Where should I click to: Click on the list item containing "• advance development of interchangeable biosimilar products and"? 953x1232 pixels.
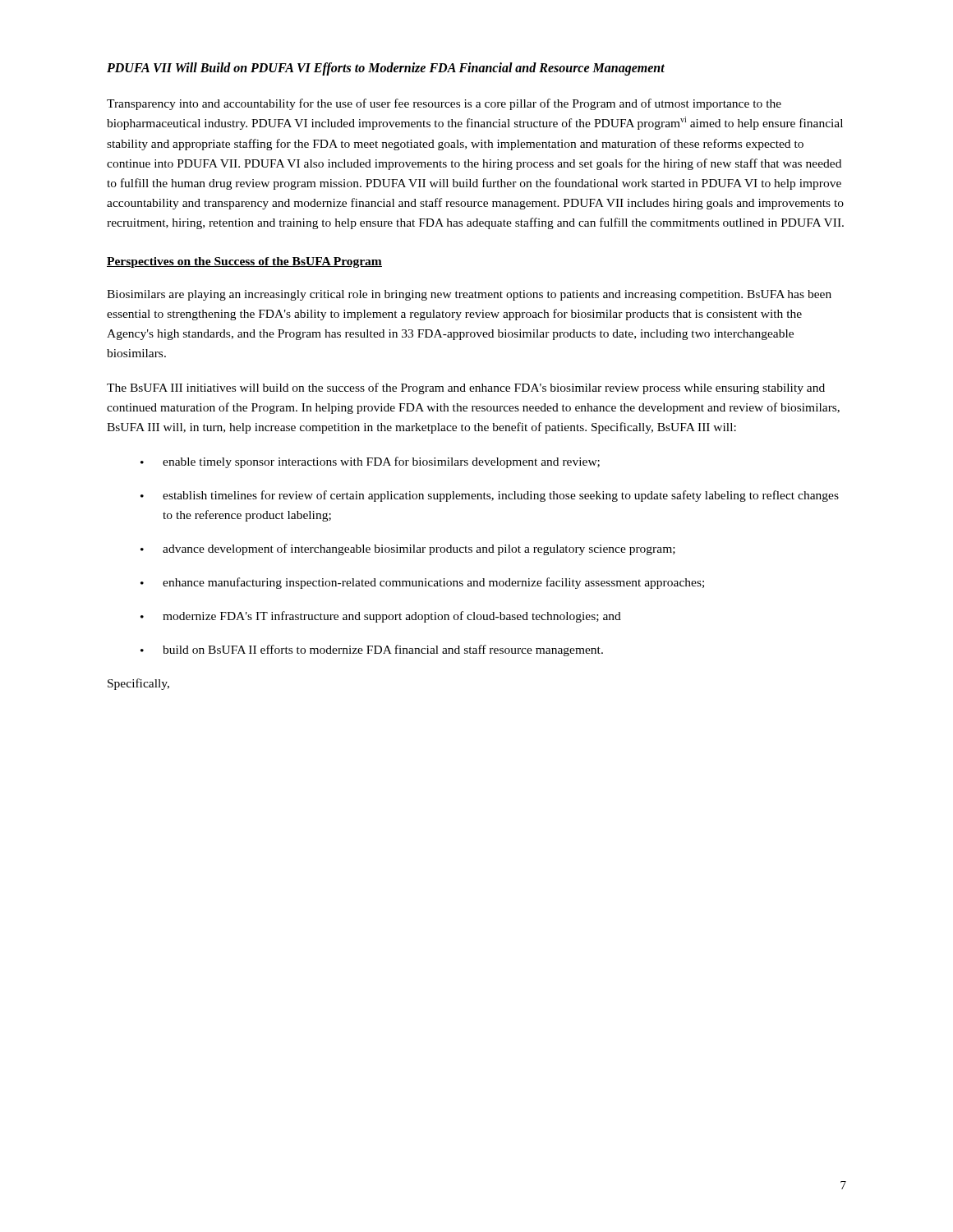pyautogui.click(x=493, y=549)
